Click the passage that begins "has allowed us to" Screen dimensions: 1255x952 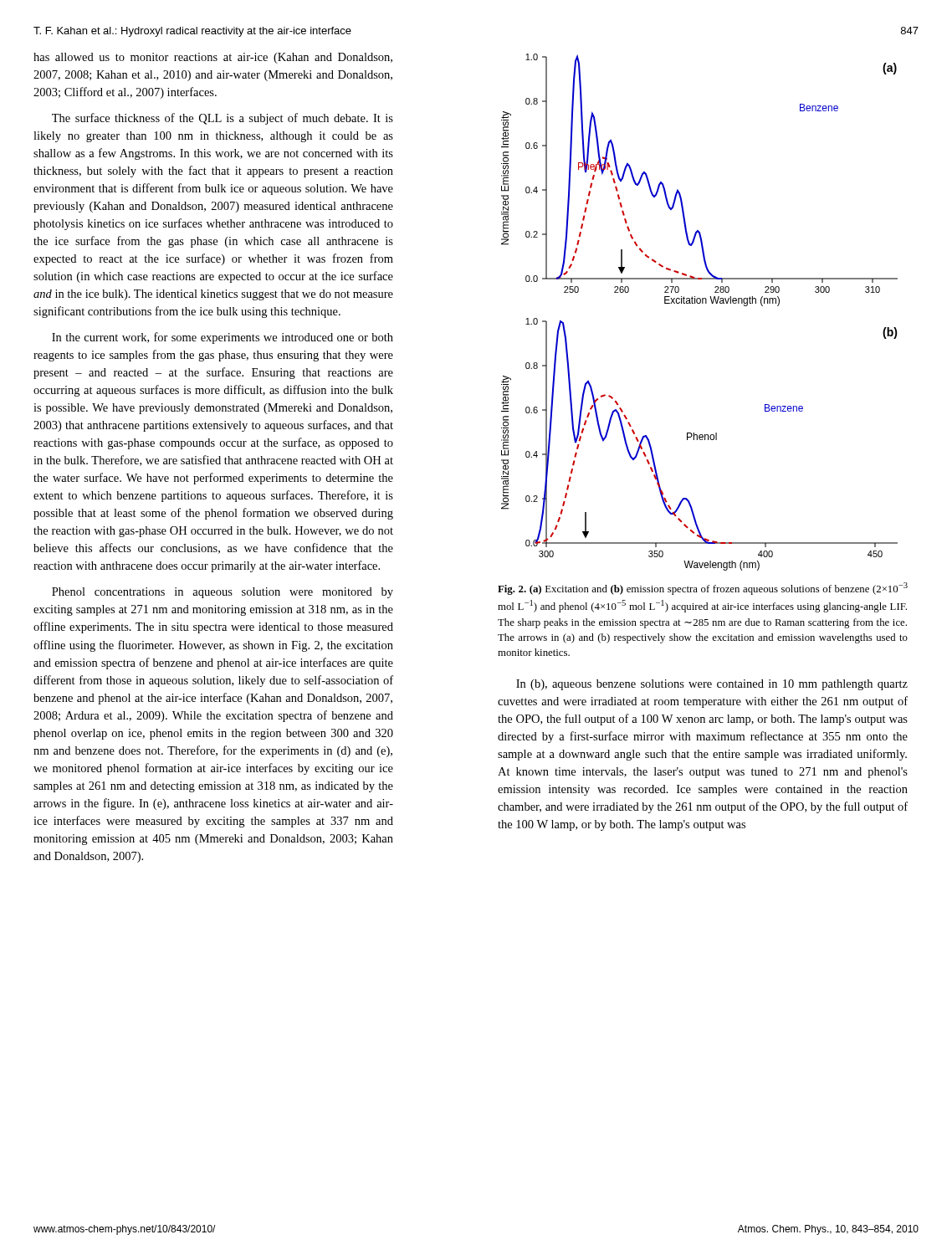pos(213,75)
